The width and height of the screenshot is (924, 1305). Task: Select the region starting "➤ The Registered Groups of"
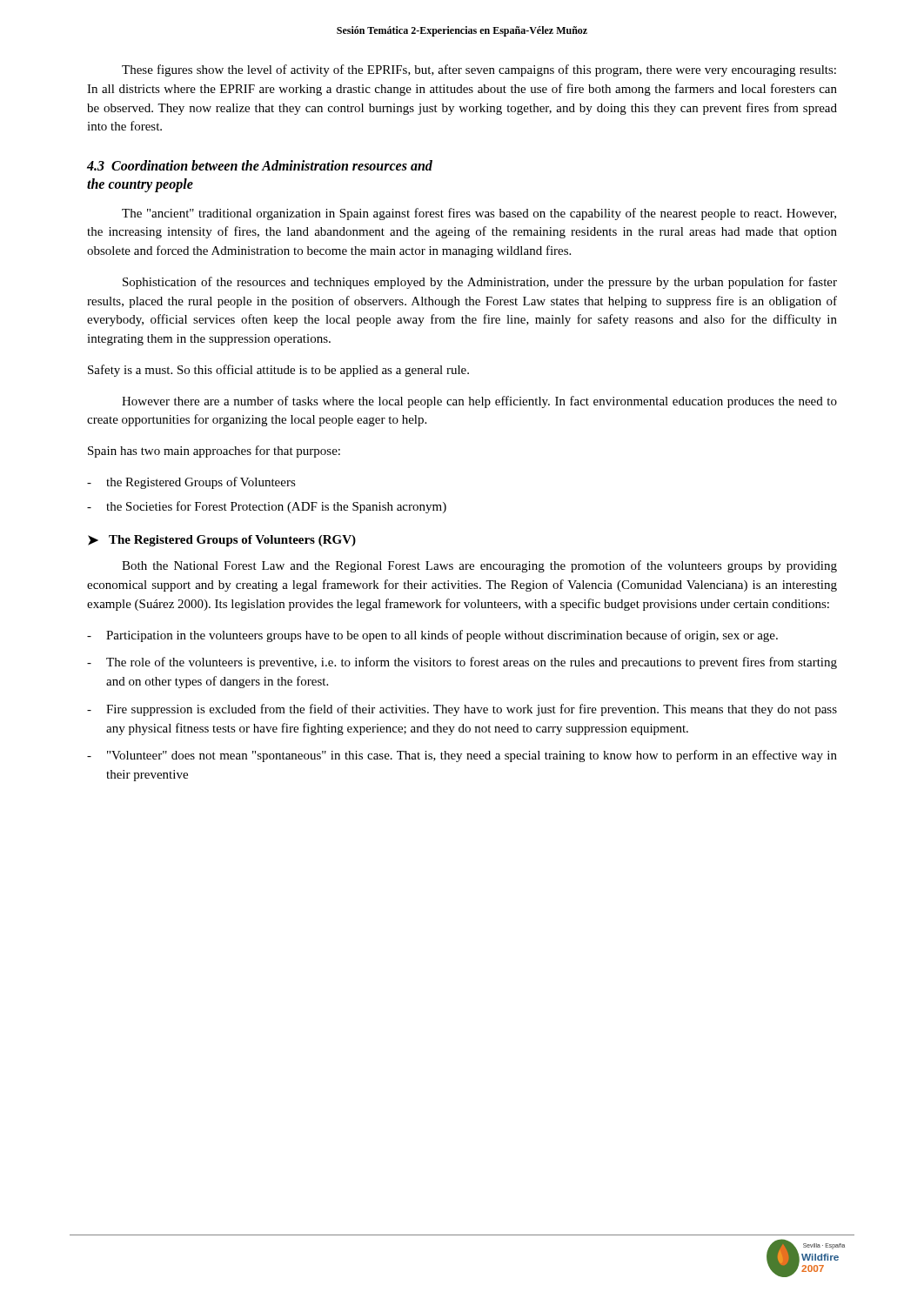point(221,540)
